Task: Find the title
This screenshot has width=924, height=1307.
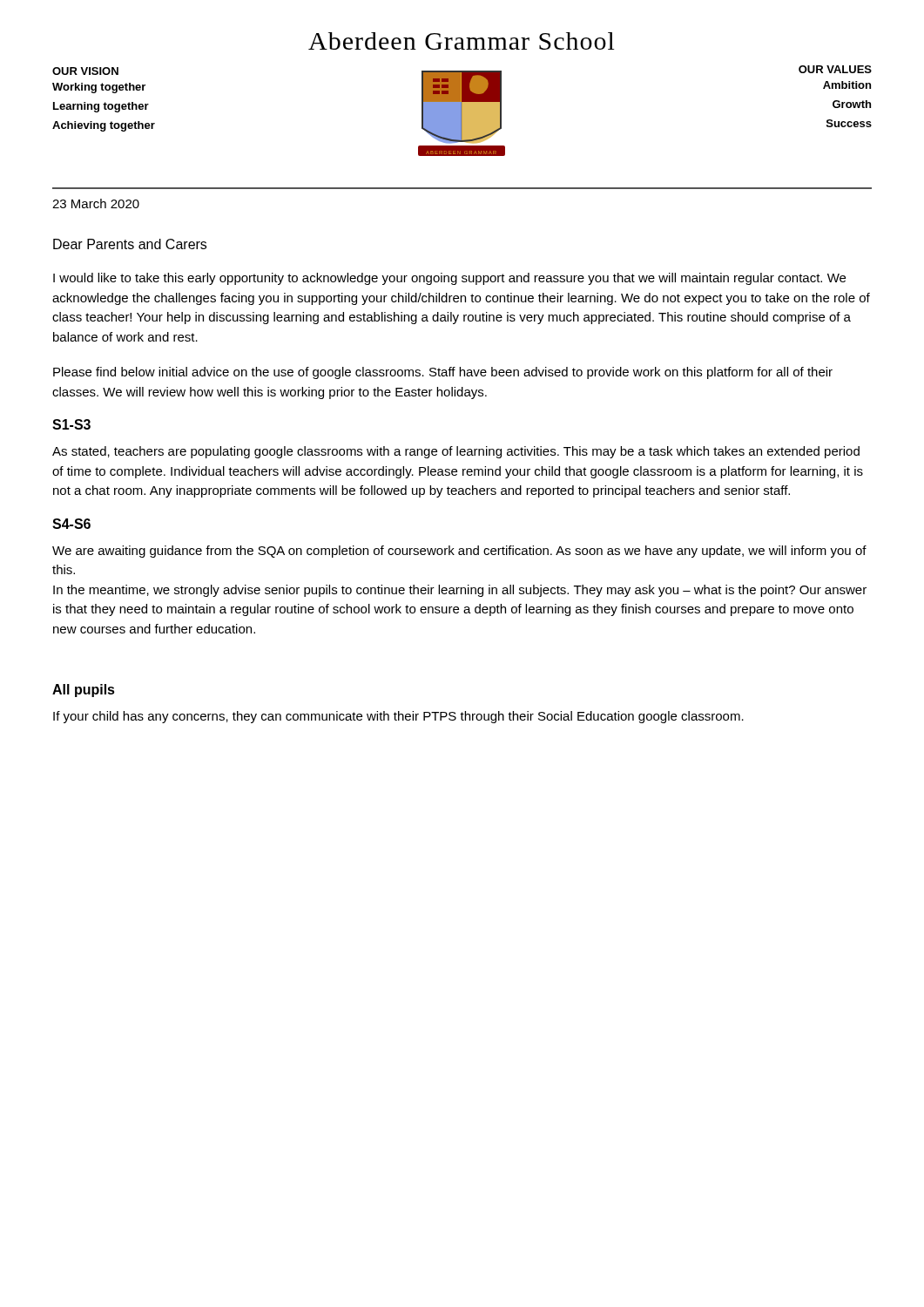Action: (x=462, y=41)
